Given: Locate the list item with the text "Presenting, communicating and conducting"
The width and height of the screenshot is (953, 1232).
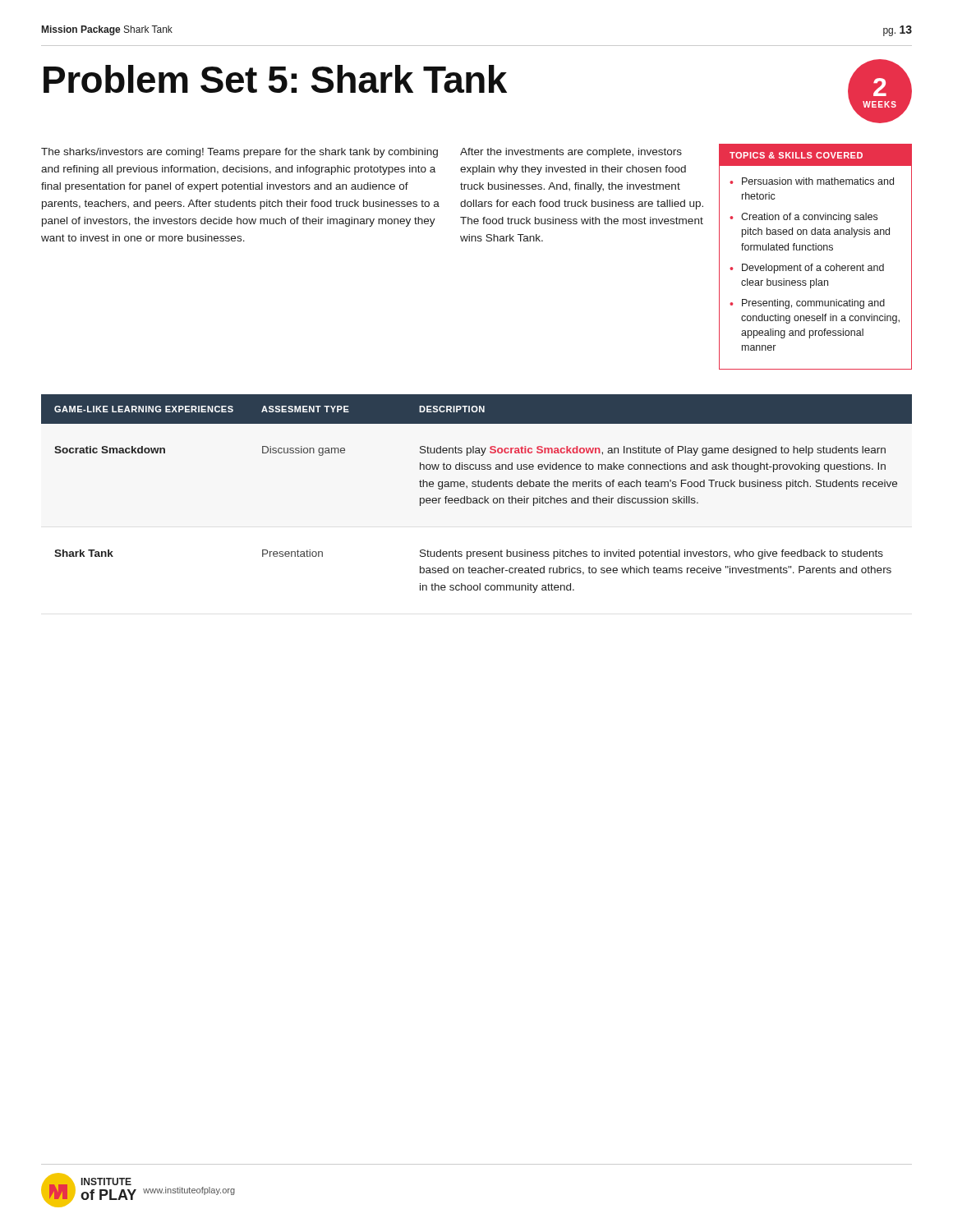Looking at the screenshot, I should pos(821,325).
